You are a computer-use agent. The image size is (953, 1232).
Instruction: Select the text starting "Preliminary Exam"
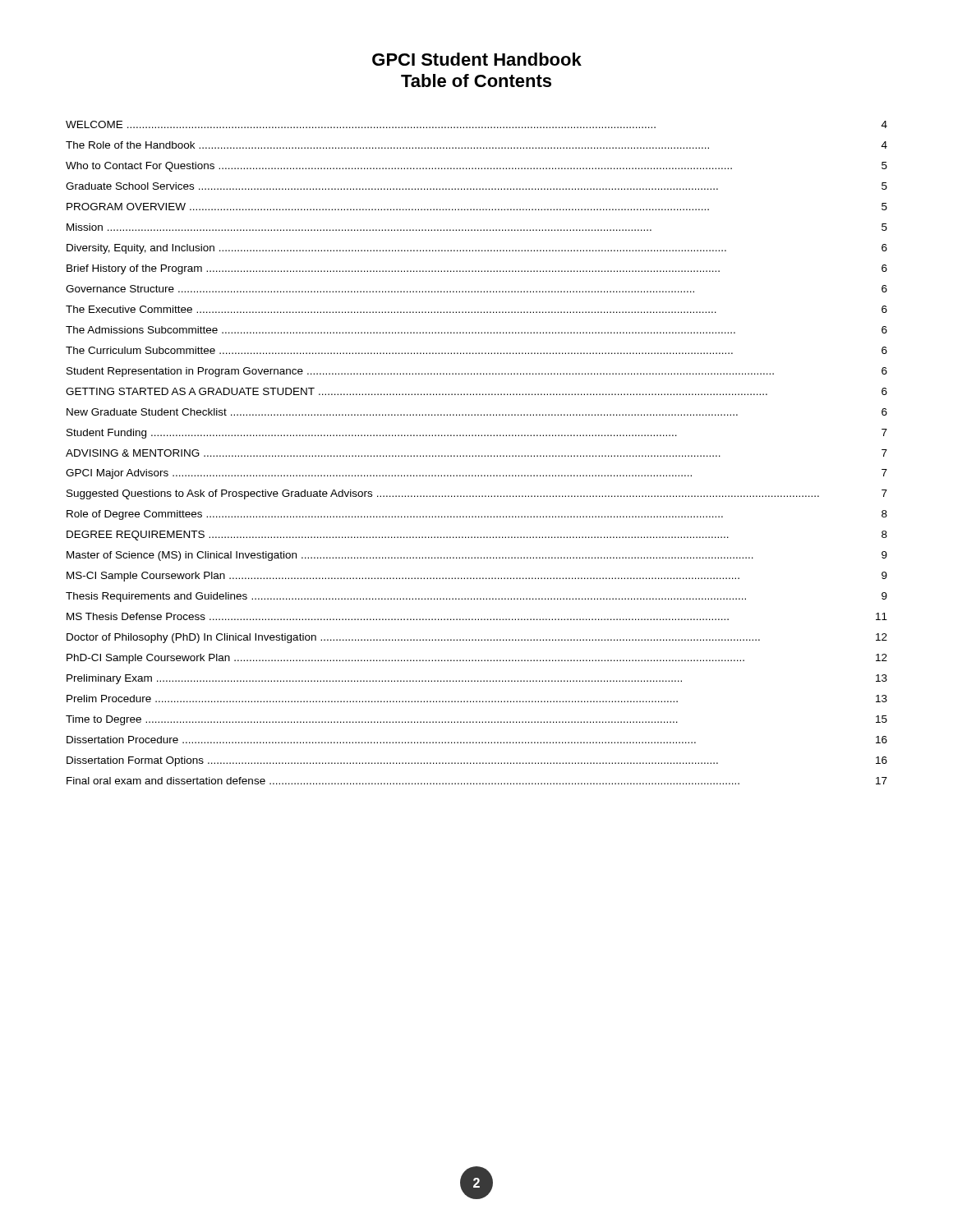(x=476, y=679)
